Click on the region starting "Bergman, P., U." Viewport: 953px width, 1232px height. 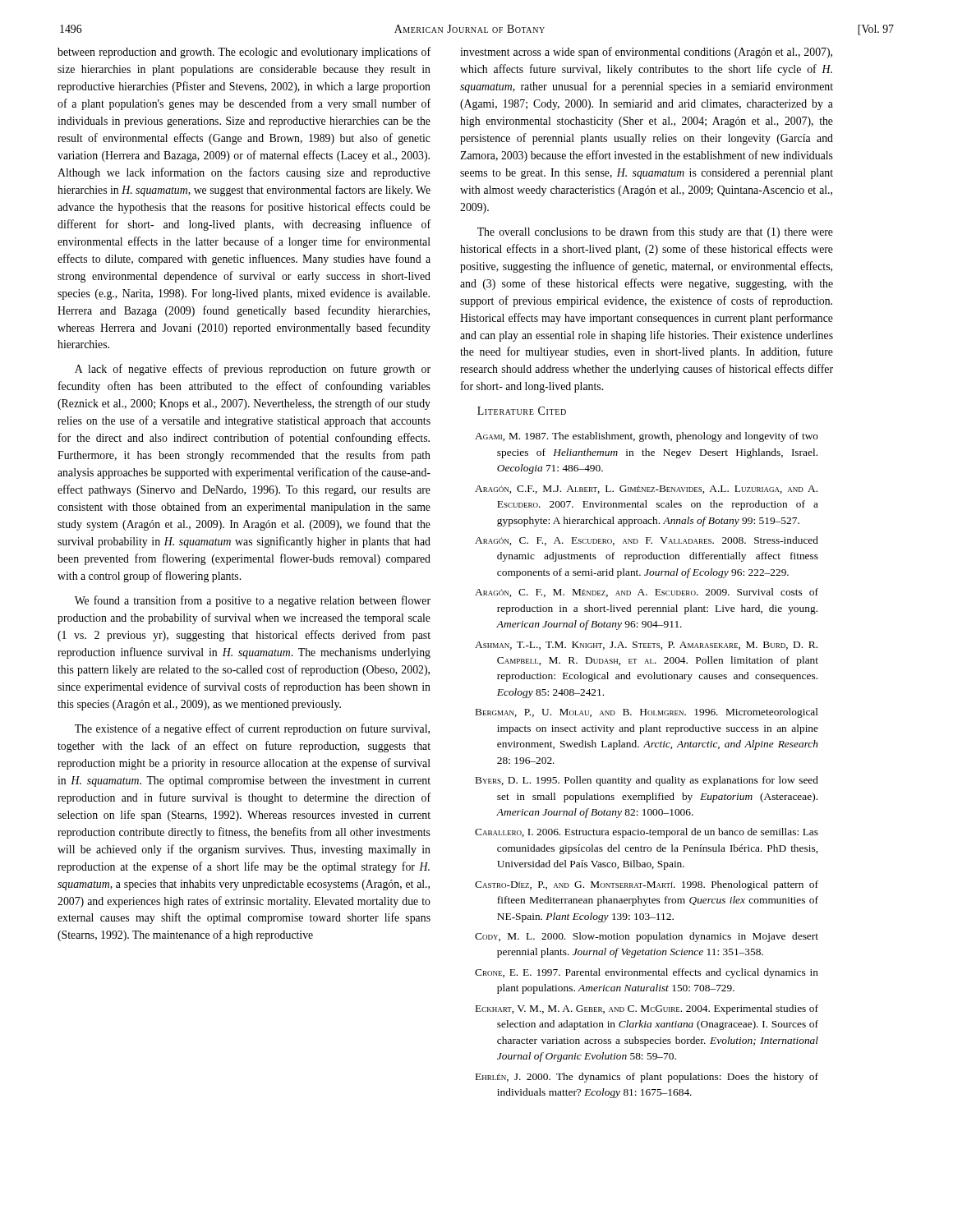pyautogui.click(x=647, y=736)
